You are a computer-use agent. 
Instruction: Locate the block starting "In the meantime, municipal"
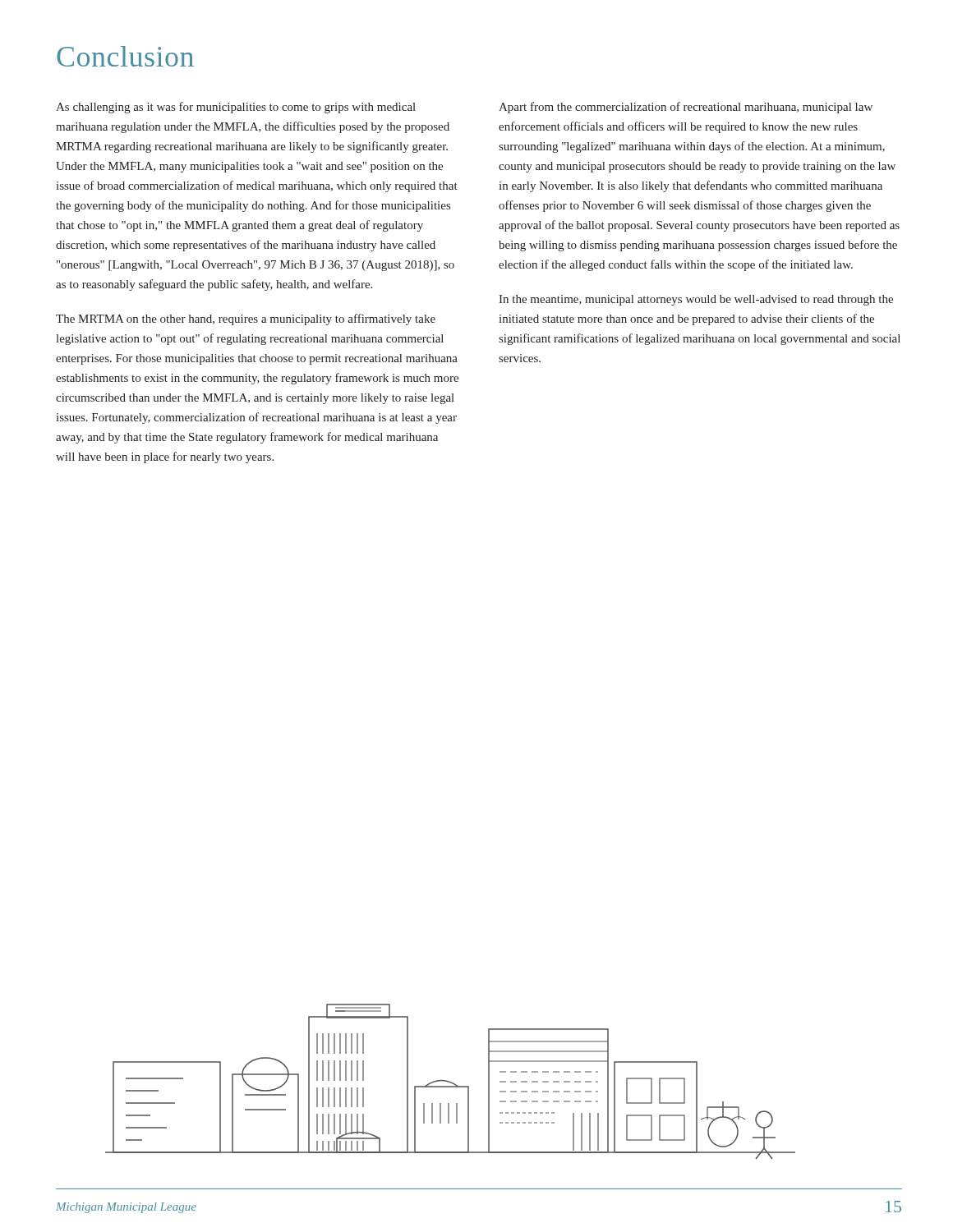coord(700,329)
